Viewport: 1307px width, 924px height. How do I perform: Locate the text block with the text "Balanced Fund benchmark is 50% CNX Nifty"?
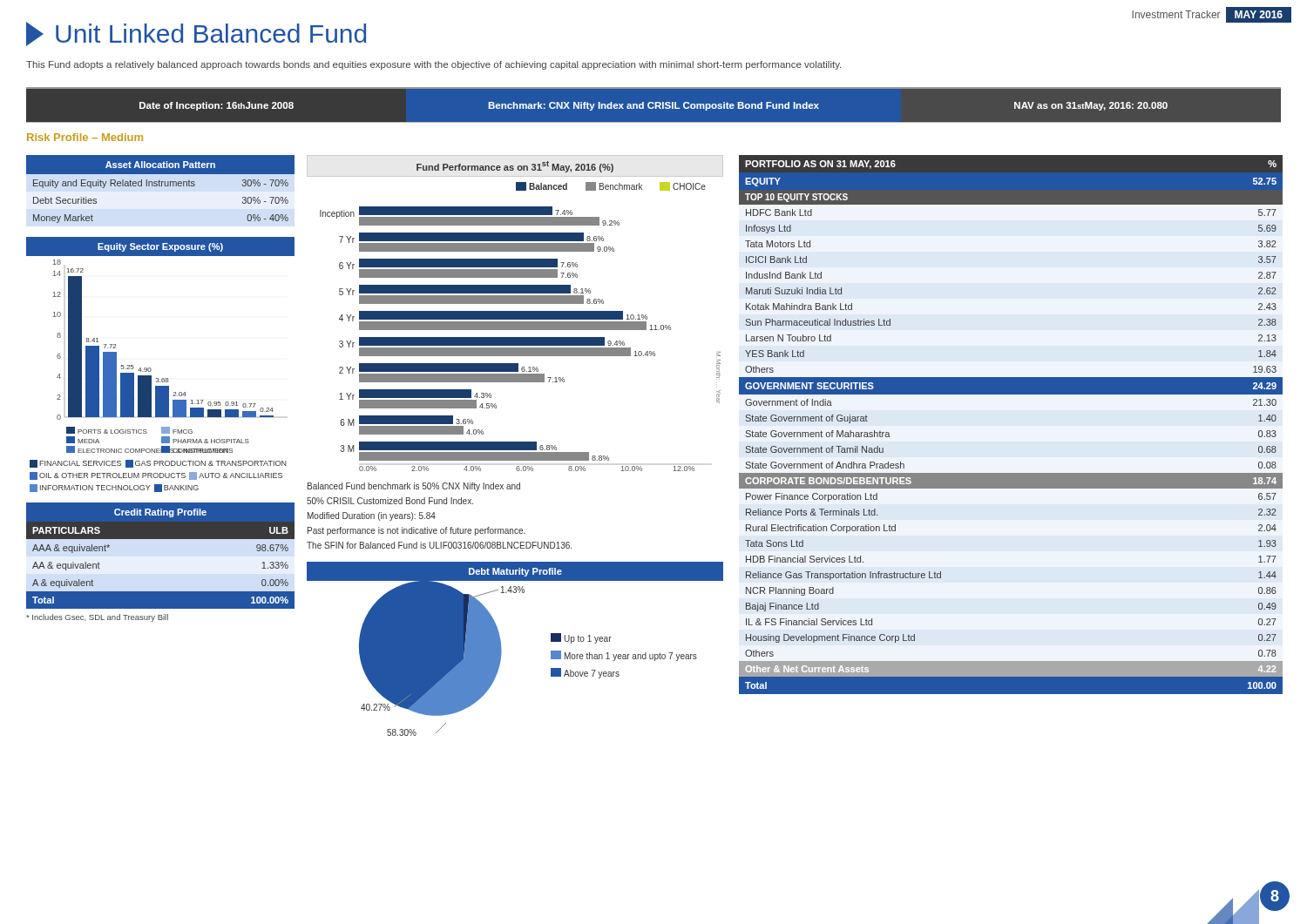pyautogui.click(x=440, y=516)
